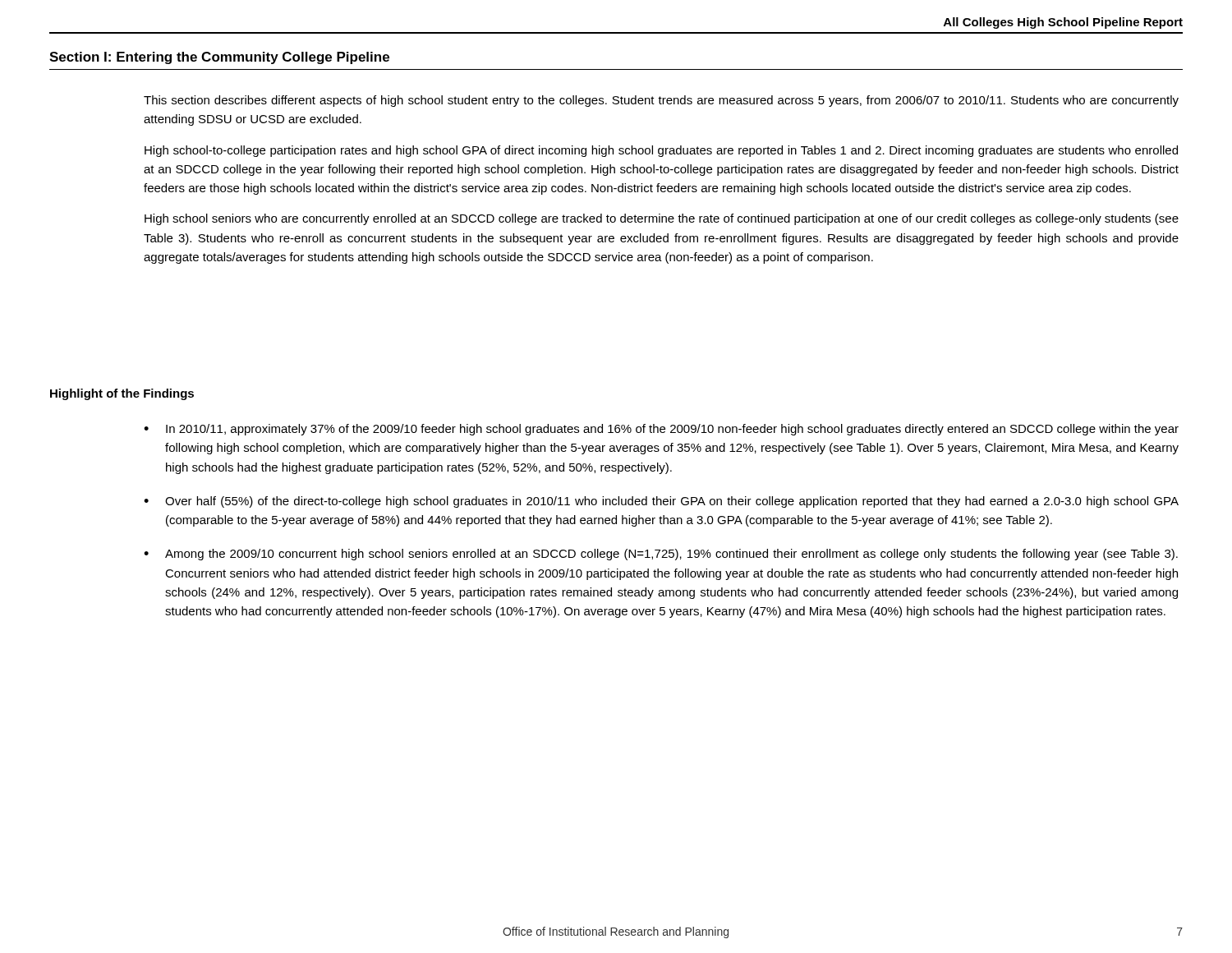This screenshot has width=1232, height=953.
Task: Point to the text block starting "• Among the 2009/10 concurrent"
Action: [661, 582]
